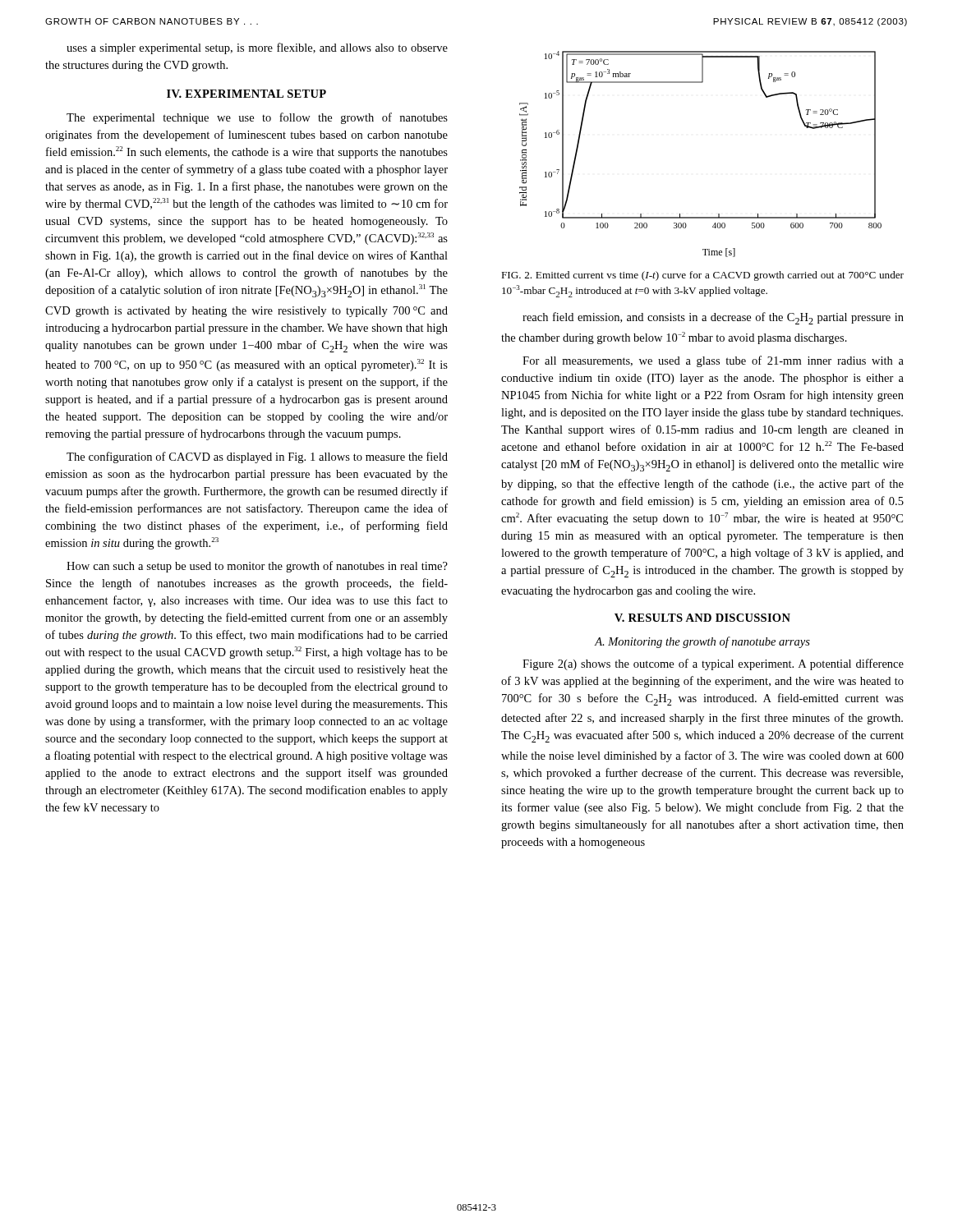
Task: Click on the block starting "FIG. 2. Emitted current"
Action: (x=702, y=284)
